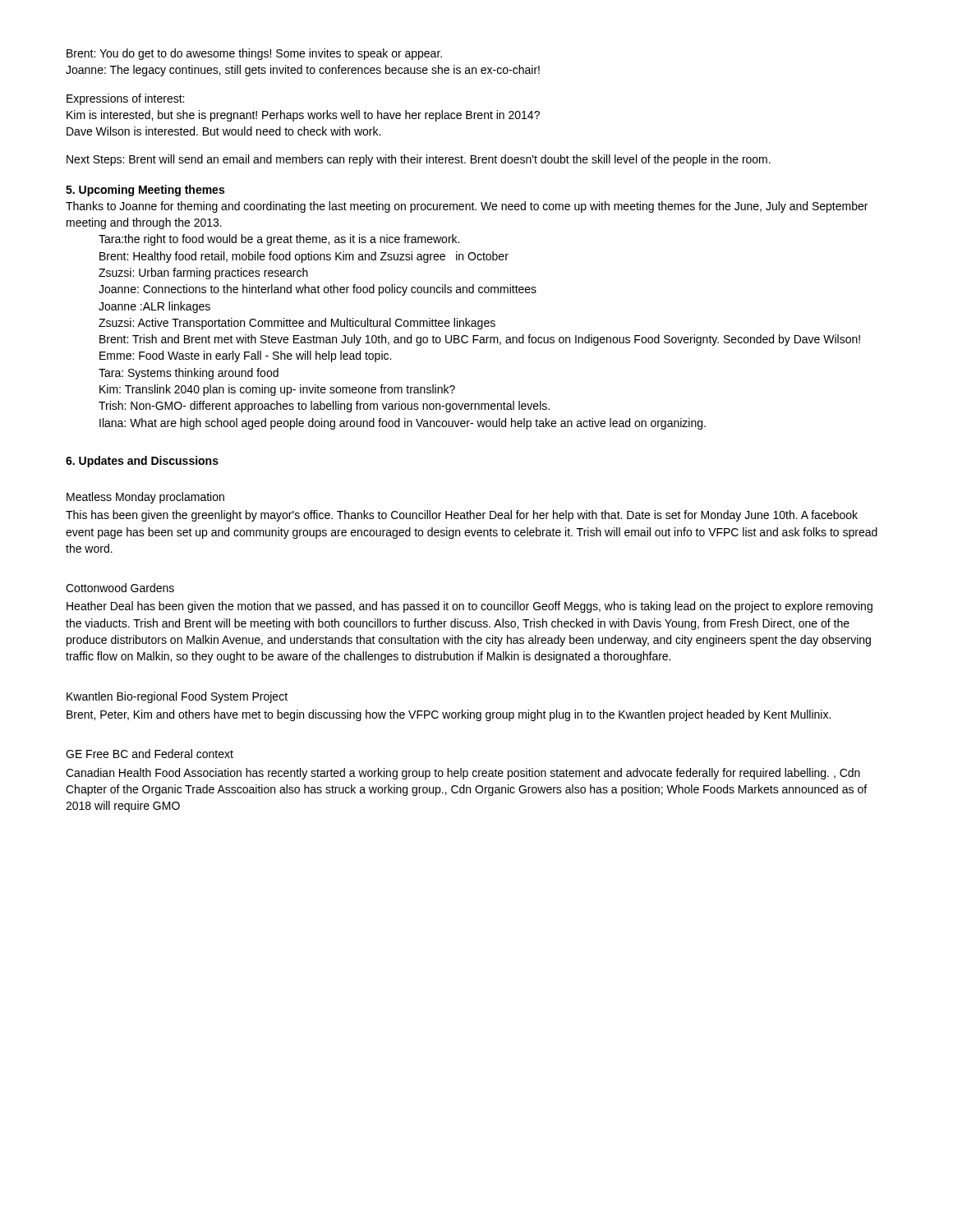Locate the text block that reads "Brent: You do"
The width and height of the screenshot is (953, 1232).
pos(303,62)
